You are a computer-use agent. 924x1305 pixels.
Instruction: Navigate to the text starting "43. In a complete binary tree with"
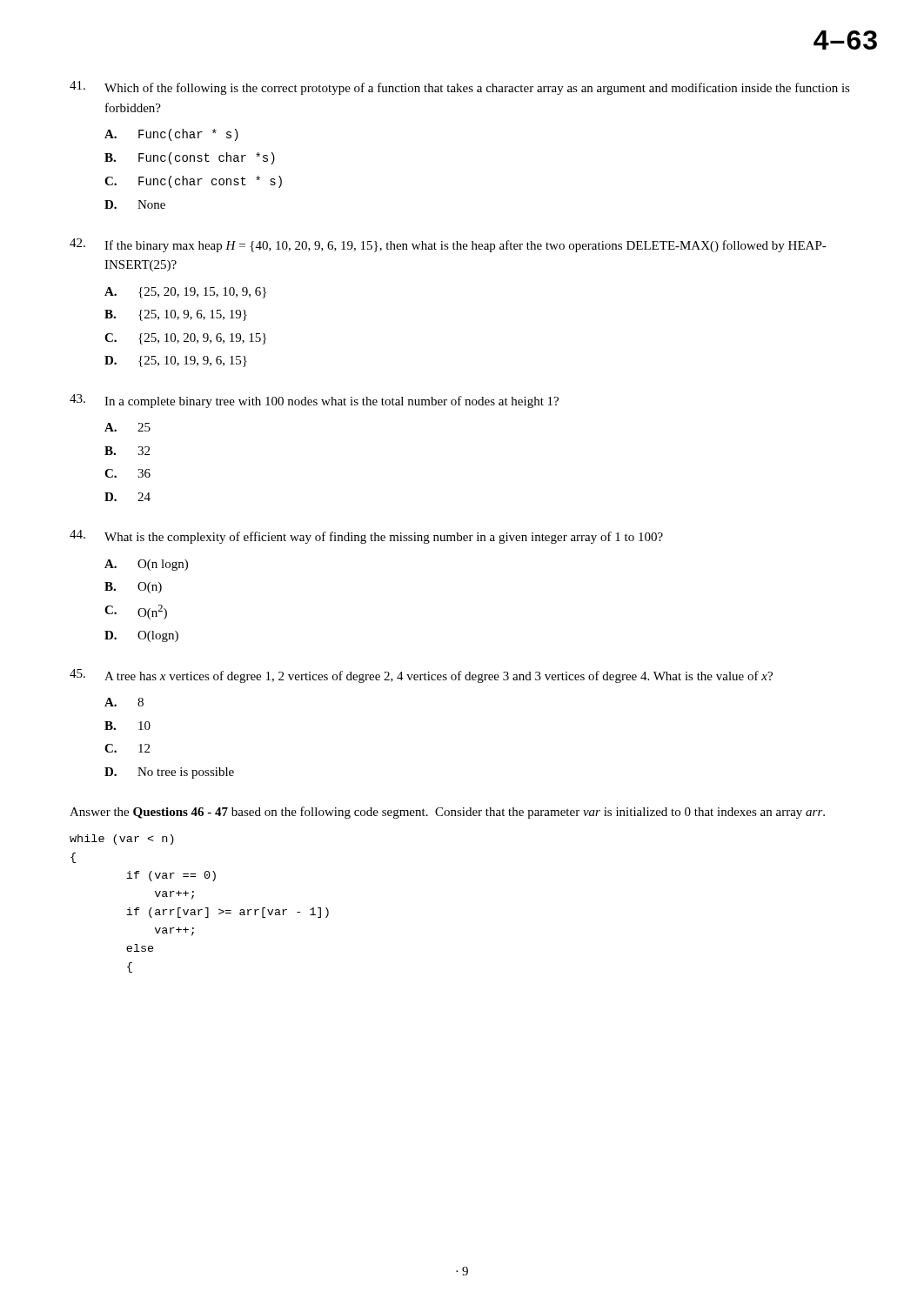click(x=314, y=401)
